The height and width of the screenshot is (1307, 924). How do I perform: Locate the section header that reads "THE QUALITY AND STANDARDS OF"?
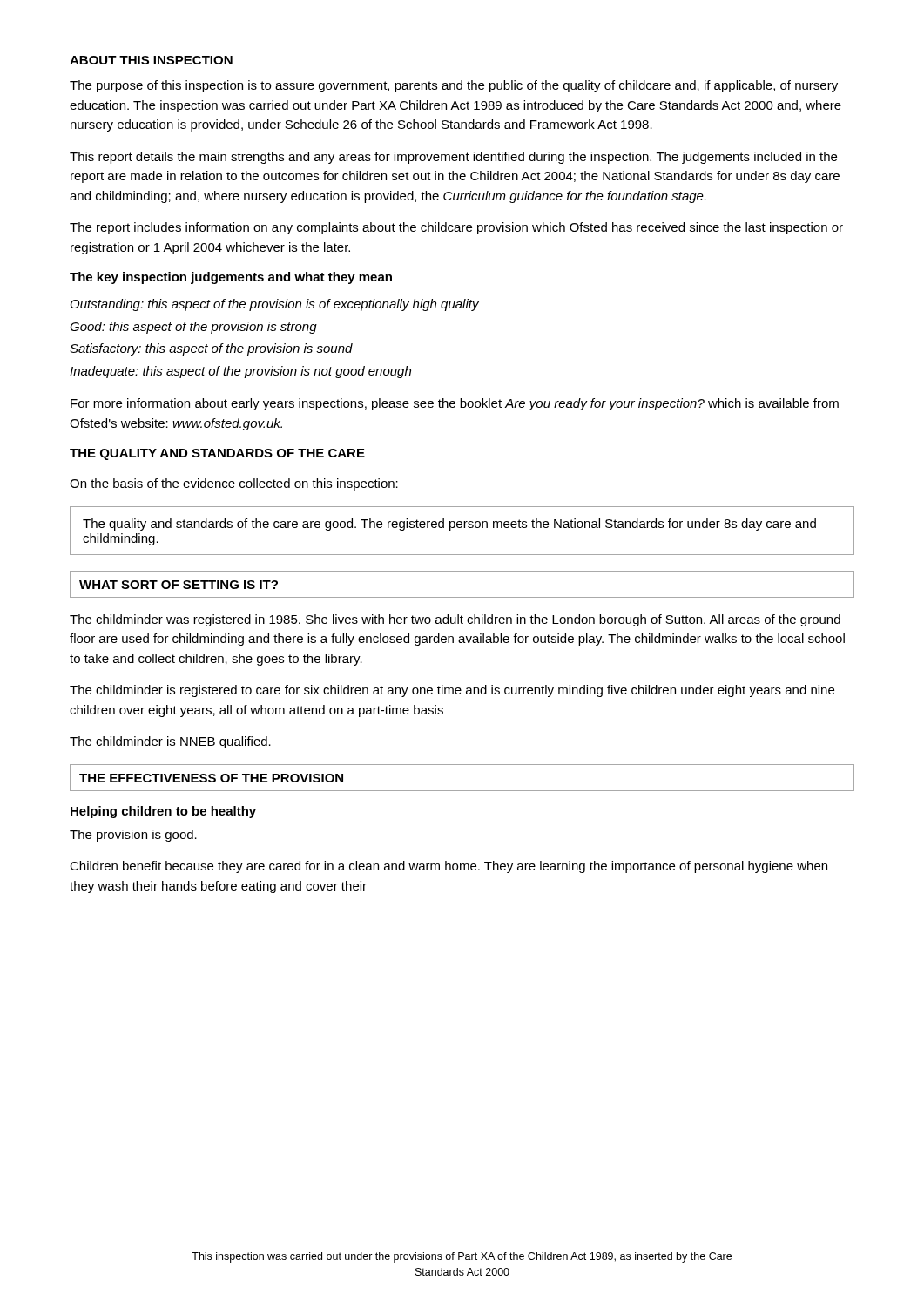(x=217, y=453)
